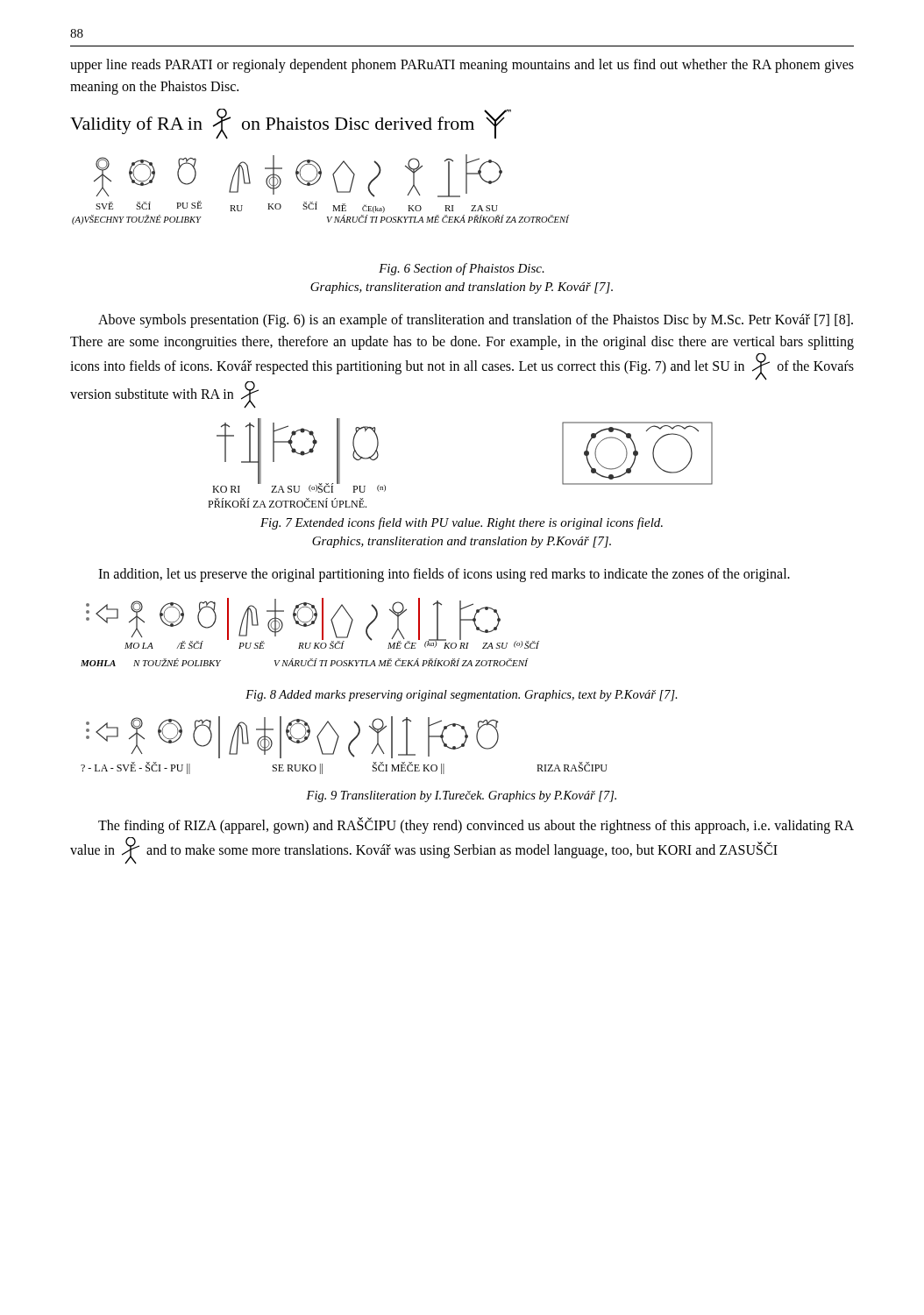Viewport: 924px width, 1315px height.
Task: Find the text block that says "The finding of RIZA (apparel, gown) and"
Action: [x=462, y=840]
